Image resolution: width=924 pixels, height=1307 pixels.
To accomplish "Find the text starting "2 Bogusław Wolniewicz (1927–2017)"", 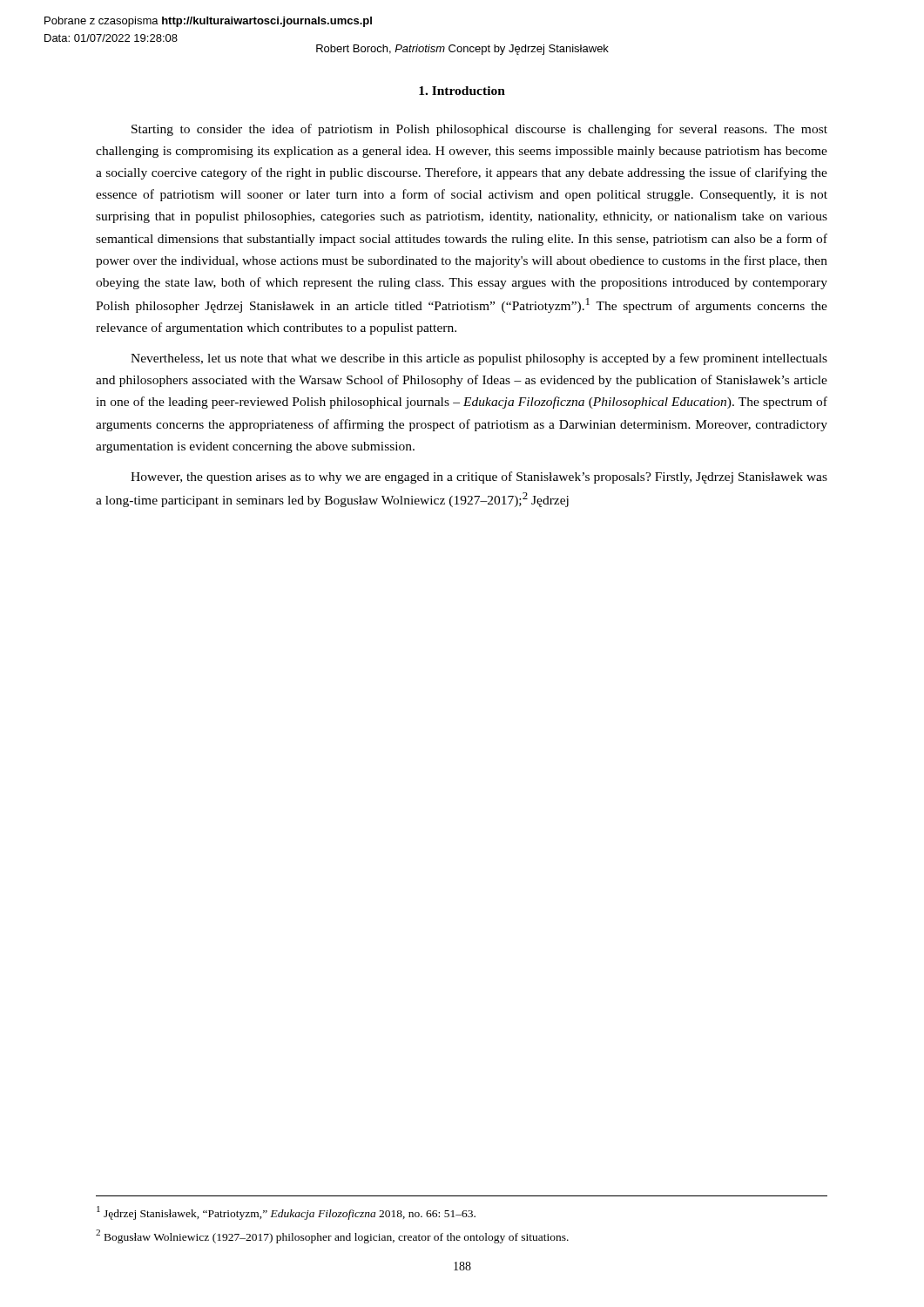I will (332, 1235).
